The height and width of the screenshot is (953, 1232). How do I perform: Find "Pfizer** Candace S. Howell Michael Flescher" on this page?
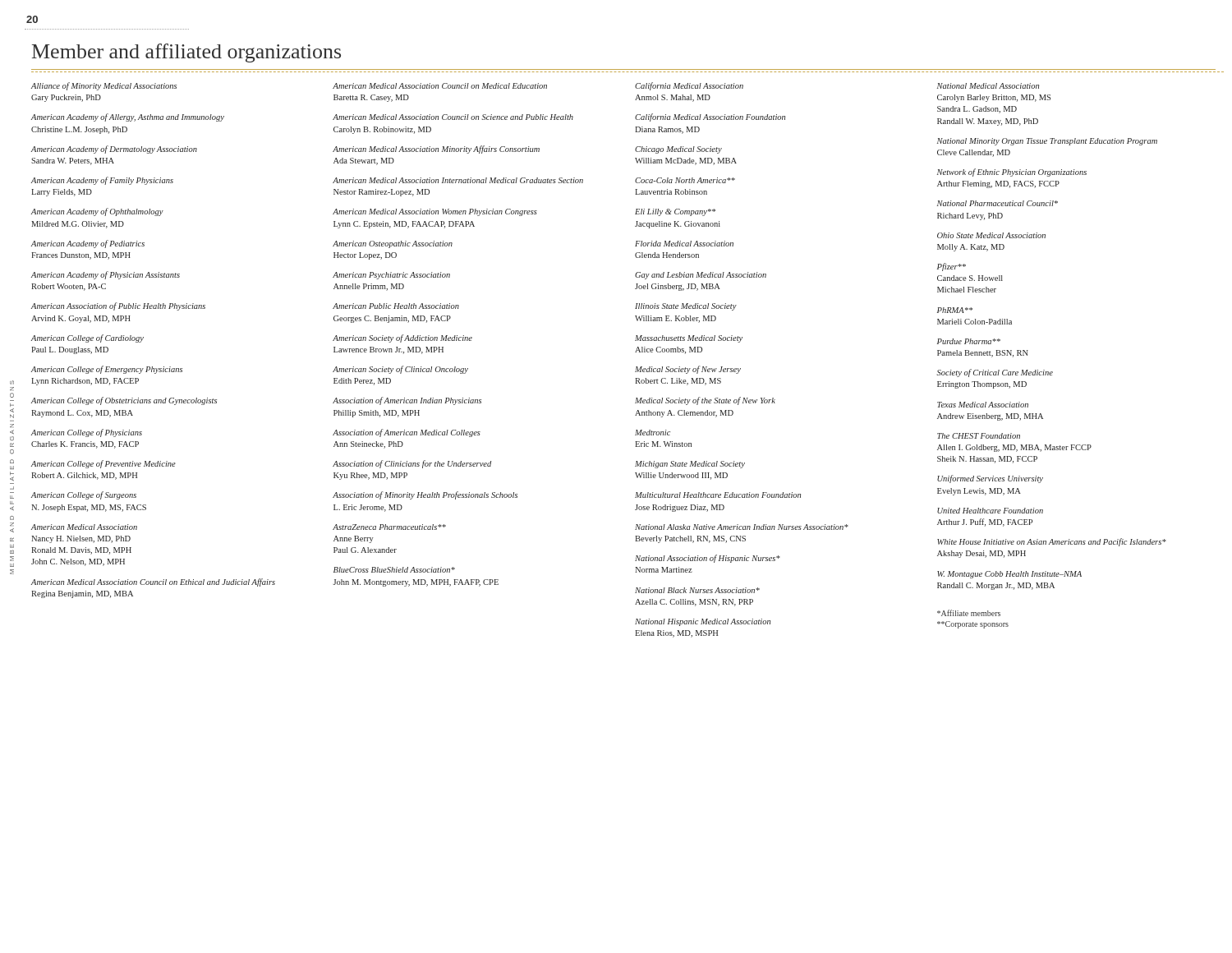[952, 267]
